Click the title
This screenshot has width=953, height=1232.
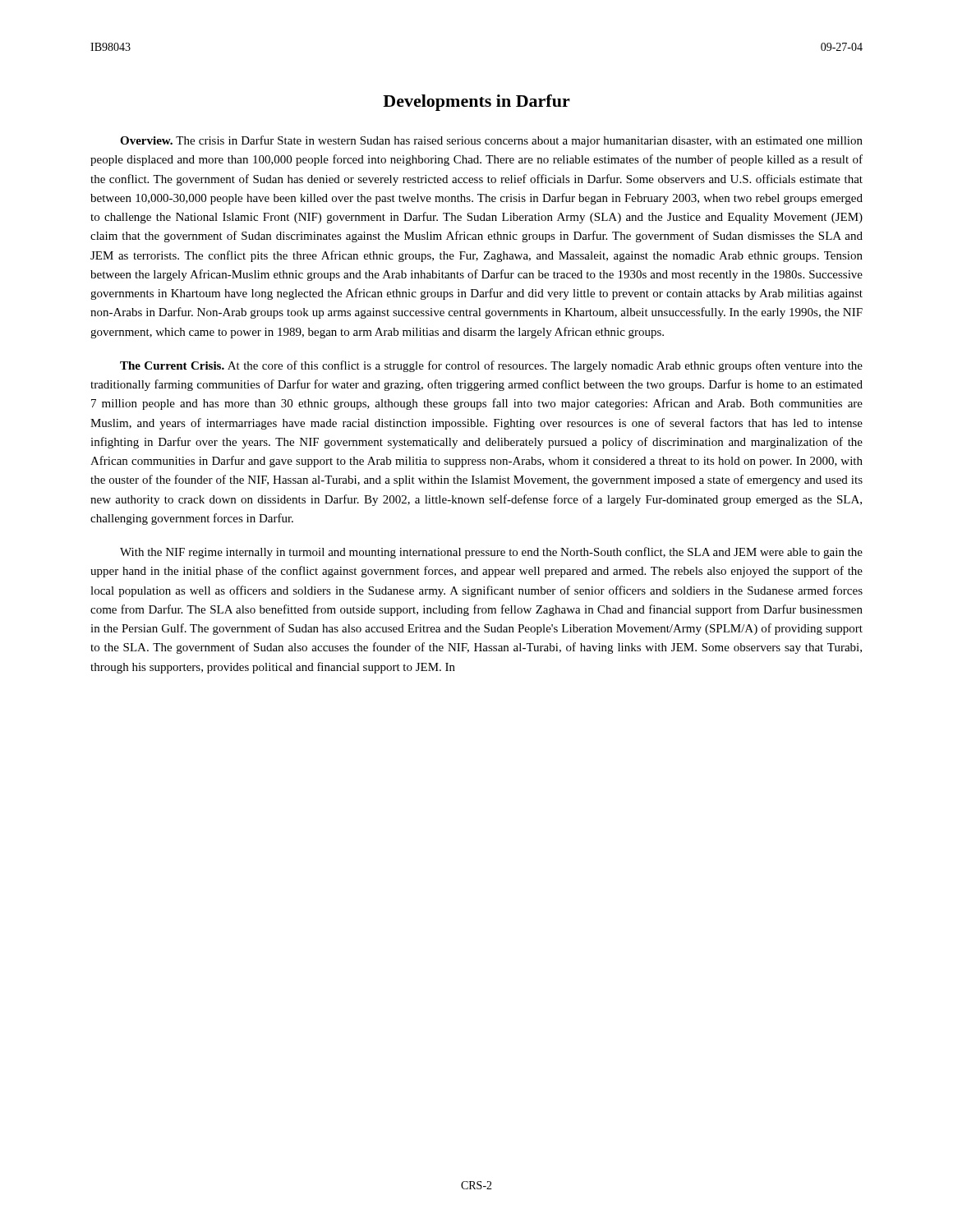(x=476, y=101)
